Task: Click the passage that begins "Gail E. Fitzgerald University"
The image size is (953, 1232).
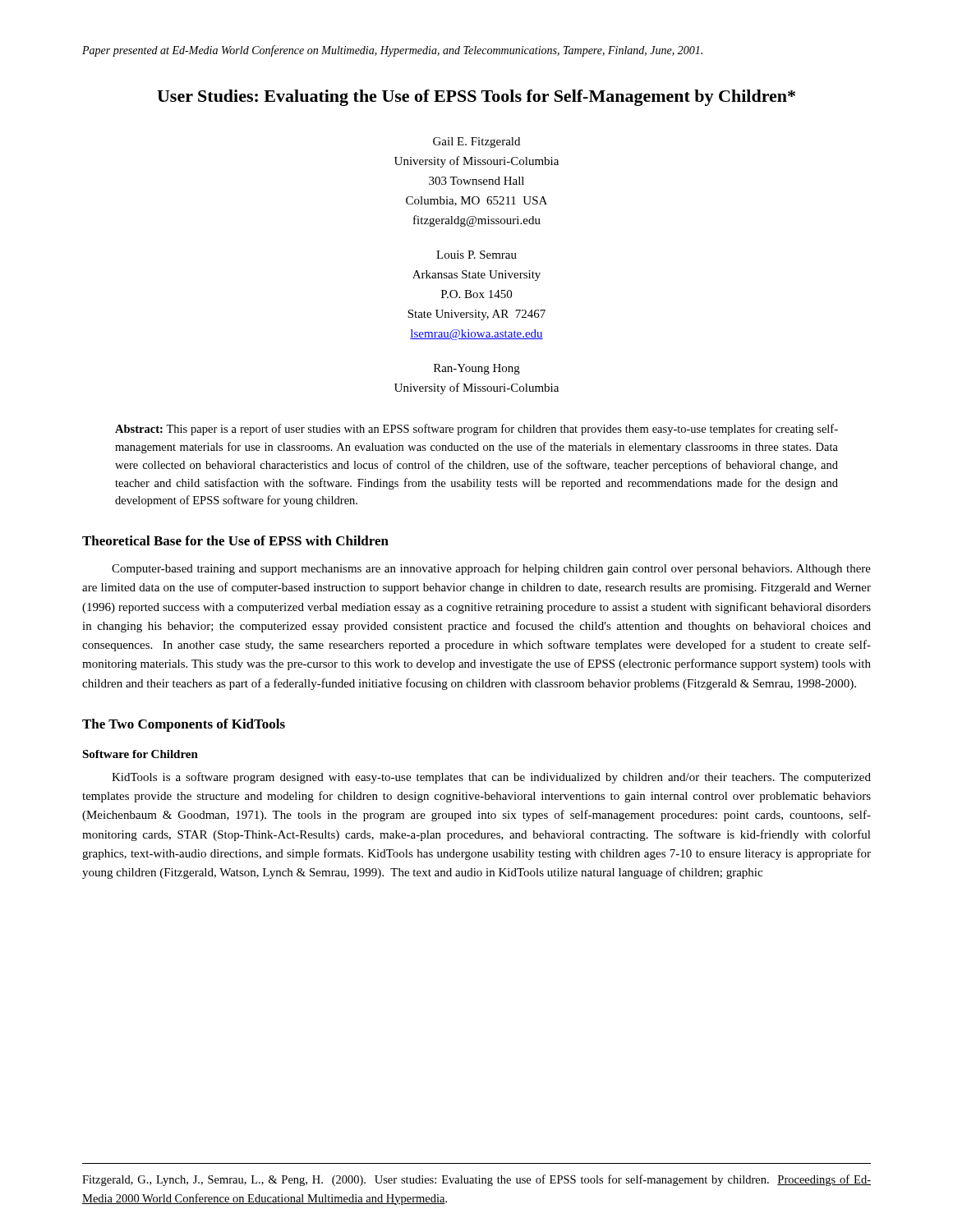Action: (x=476, y=181)
